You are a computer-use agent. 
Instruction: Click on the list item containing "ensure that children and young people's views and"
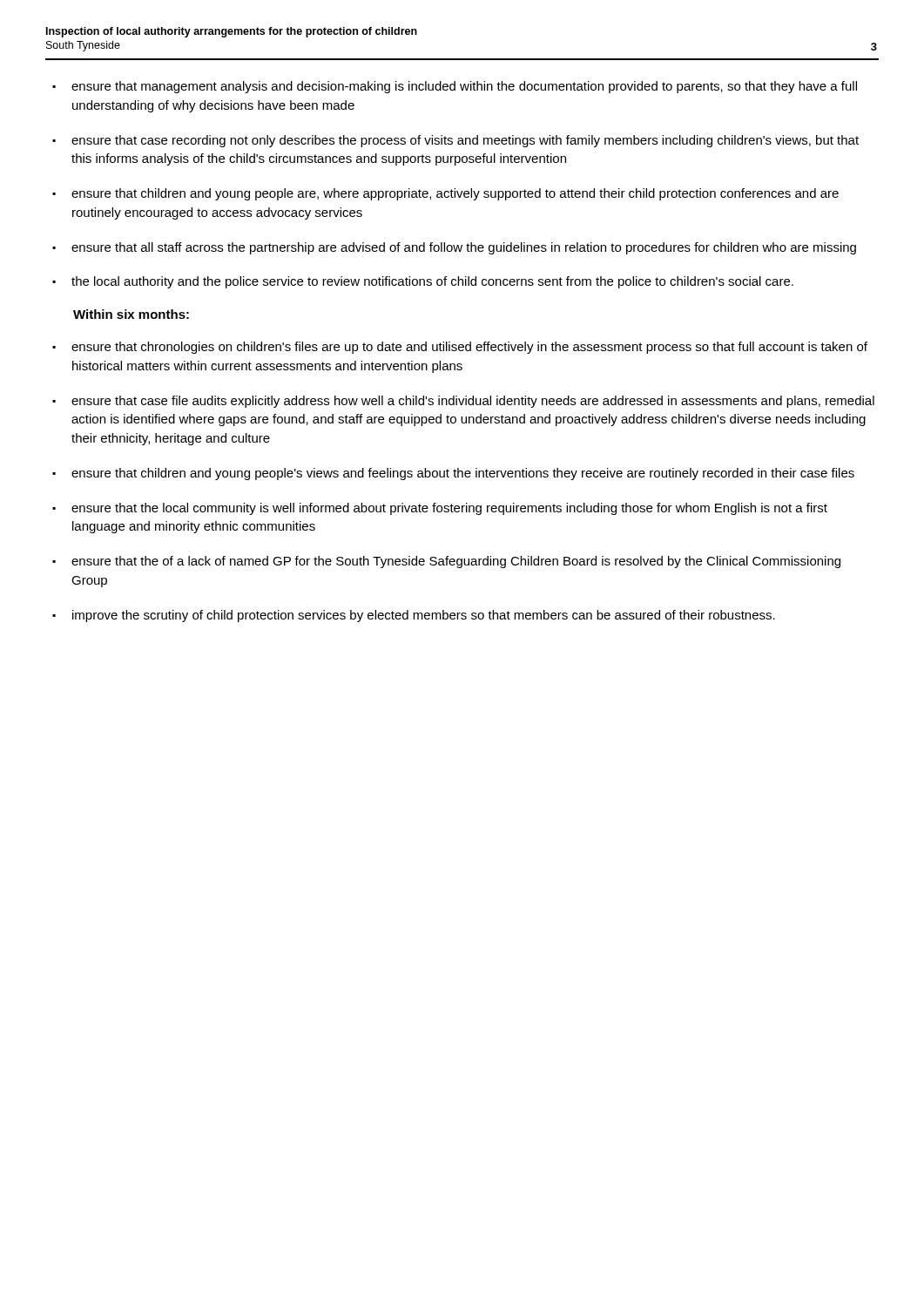pyautogui.click(x=462, y=473)
